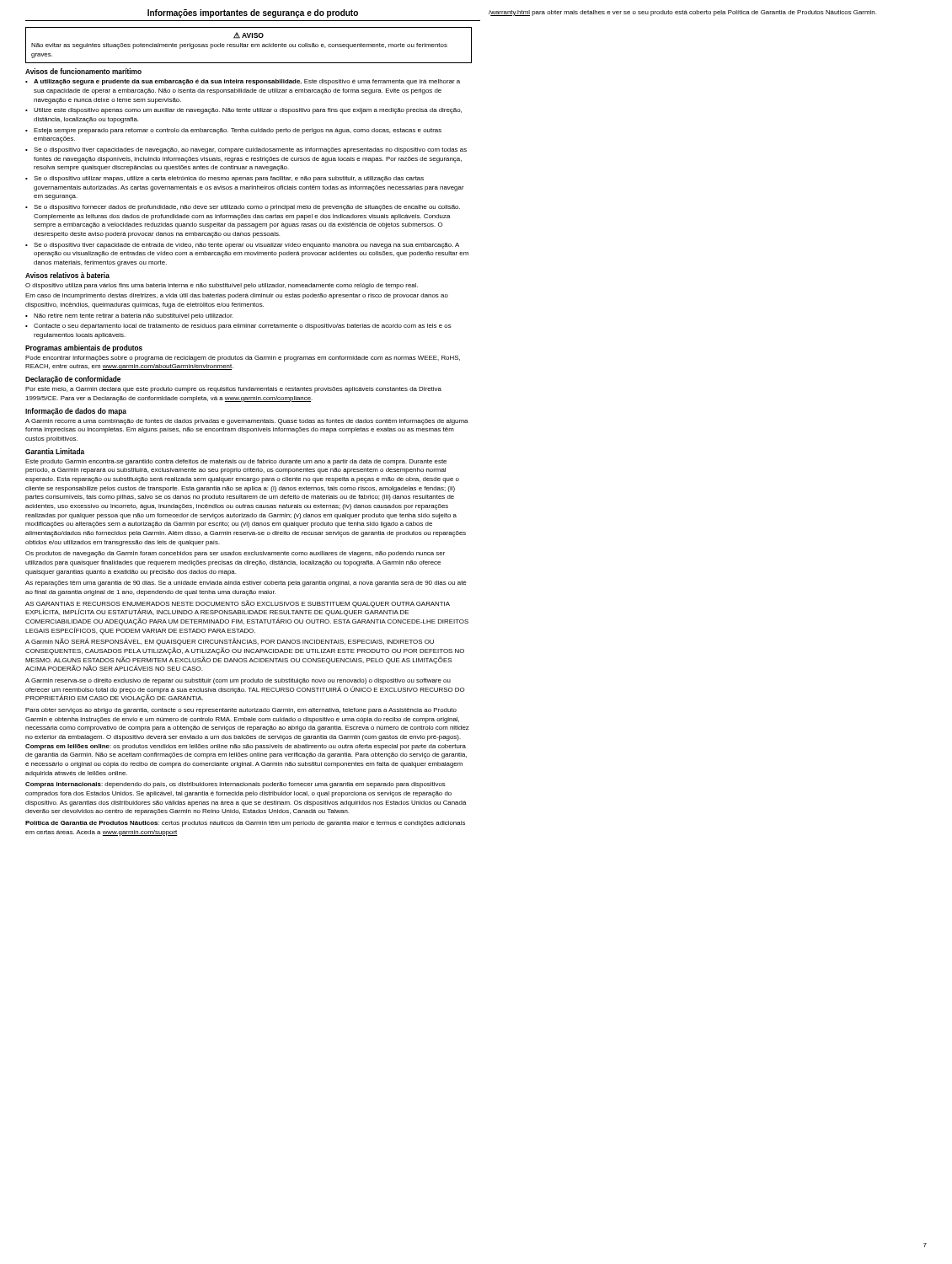Locate the text block that says "Política de Garantia de"

[245, 827]
